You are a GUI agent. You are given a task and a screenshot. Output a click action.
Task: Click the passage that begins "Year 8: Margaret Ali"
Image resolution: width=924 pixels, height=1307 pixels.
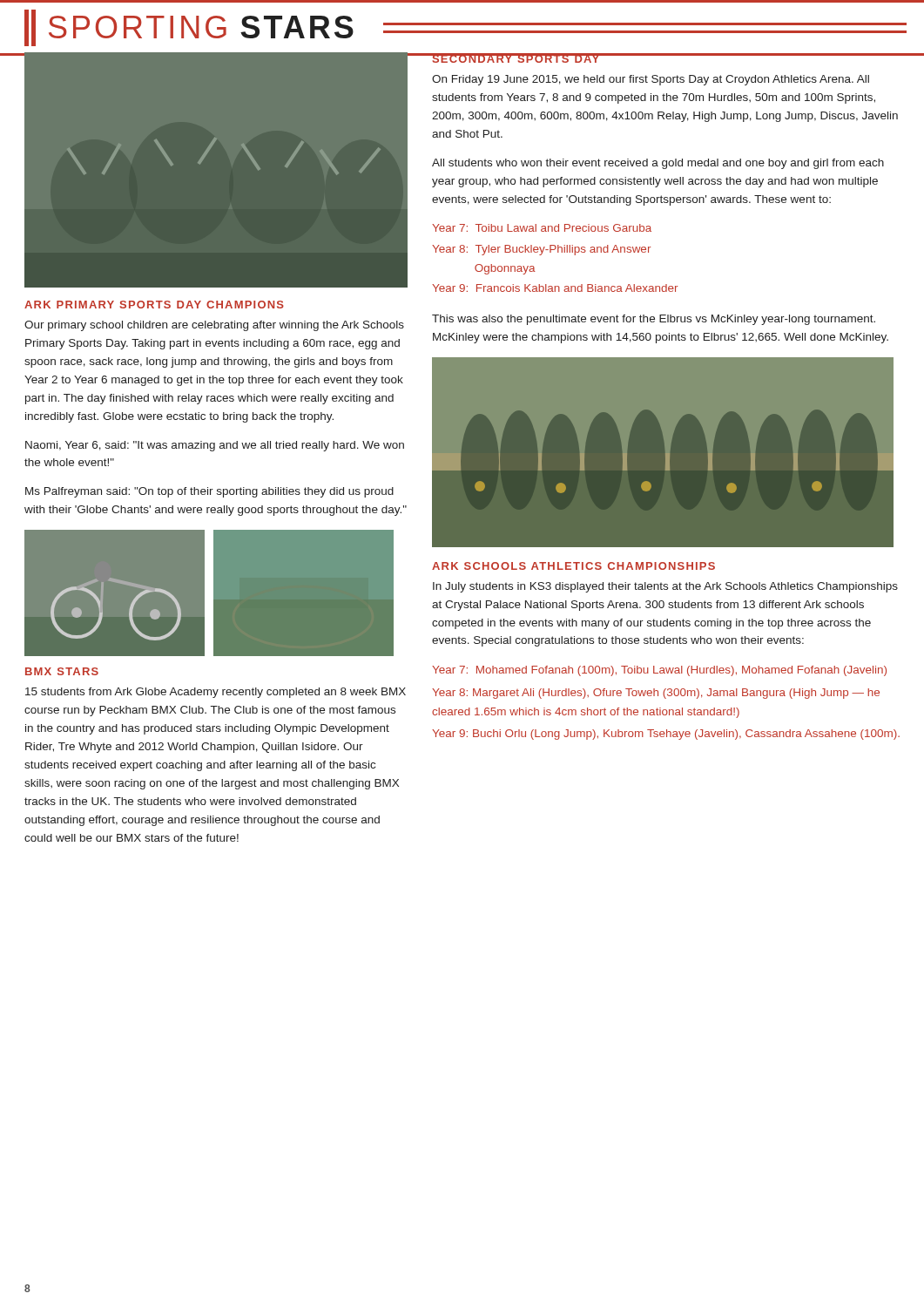[656, 702]
